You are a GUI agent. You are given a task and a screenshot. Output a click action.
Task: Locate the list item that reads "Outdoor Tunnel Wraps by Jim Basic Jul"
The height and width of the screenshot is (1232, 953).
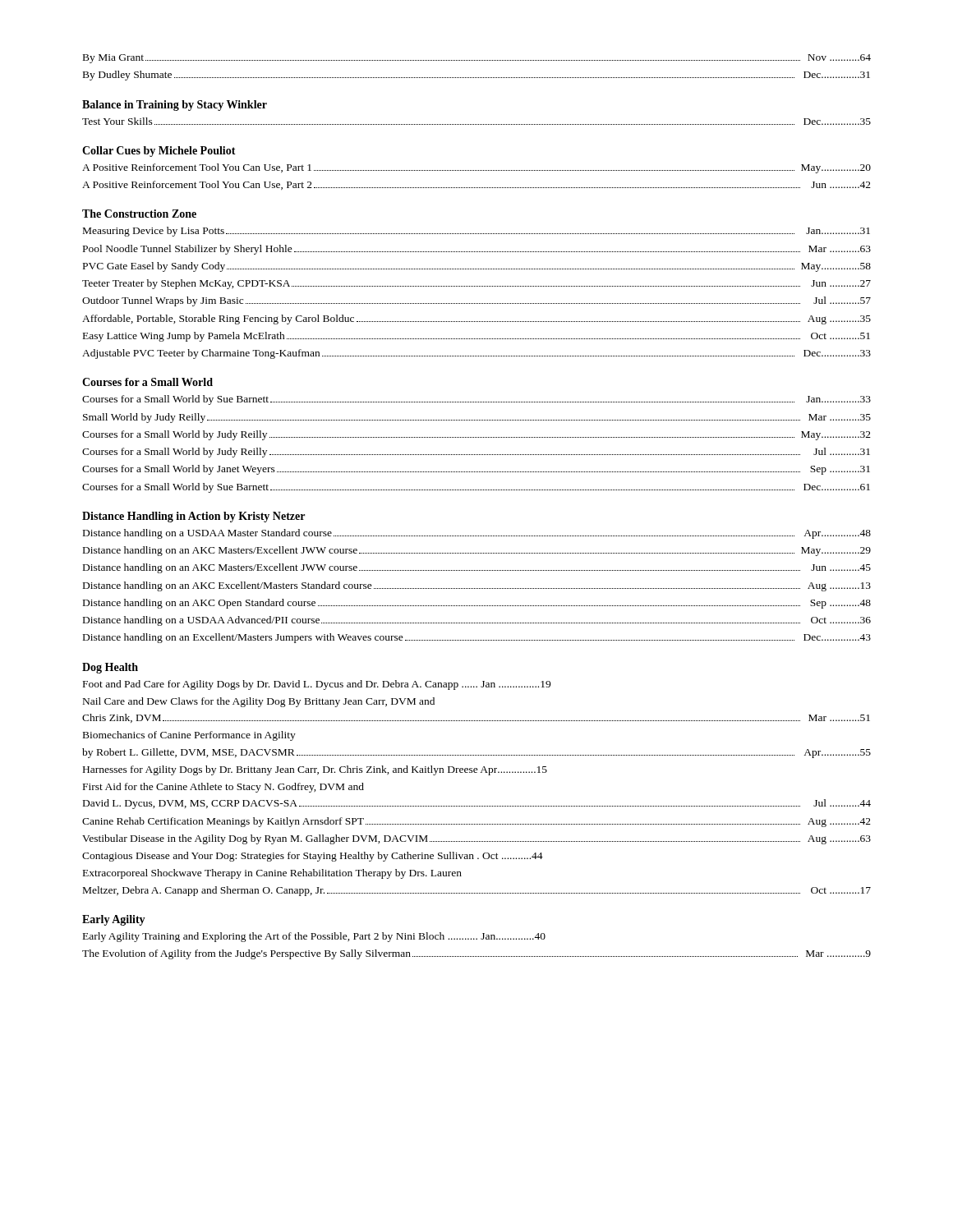click(x=476, y=301)
